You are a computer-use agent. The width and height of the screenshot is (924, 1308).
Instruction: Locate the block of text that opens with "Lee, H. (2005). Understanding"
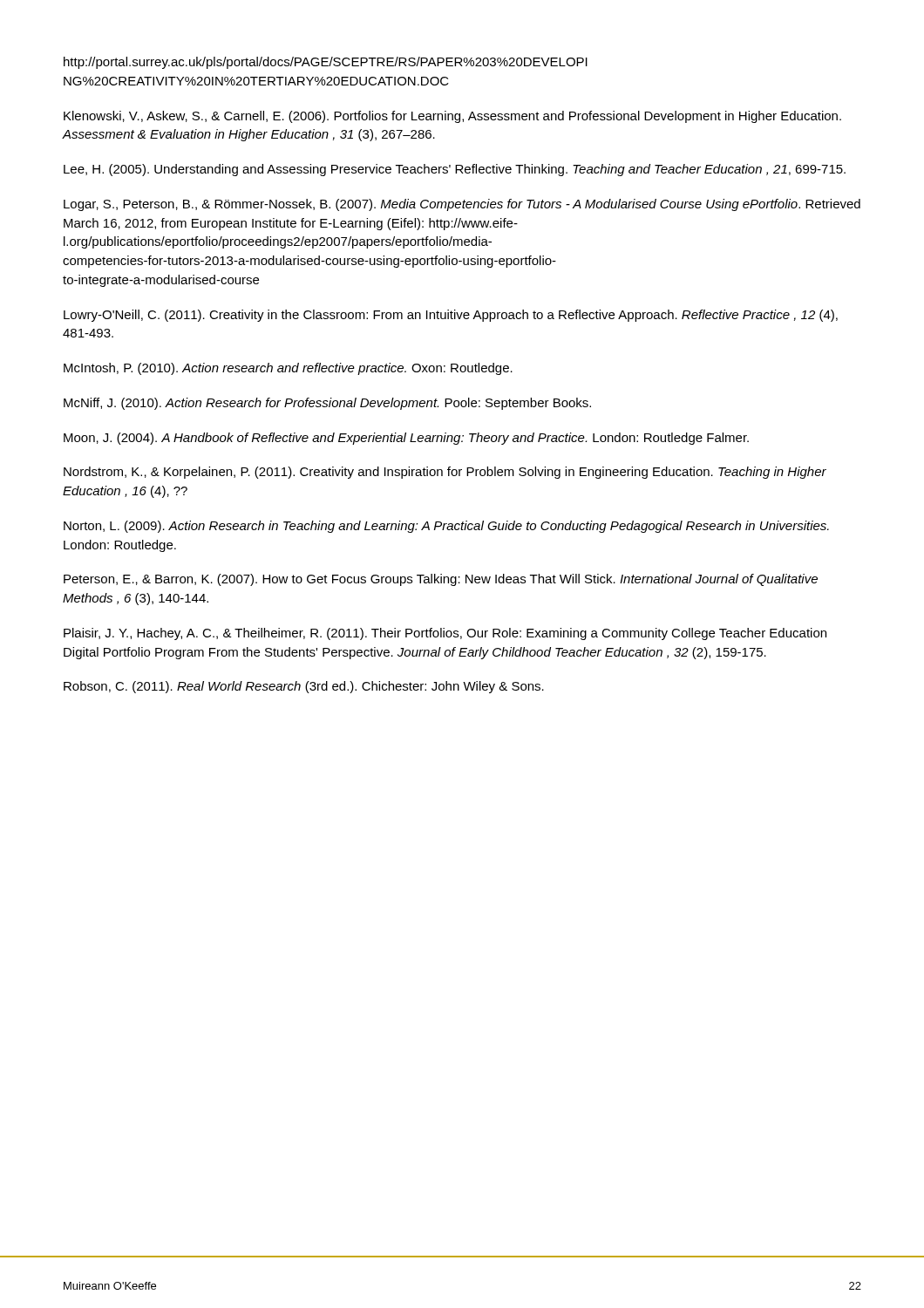(x=455, y=169)
